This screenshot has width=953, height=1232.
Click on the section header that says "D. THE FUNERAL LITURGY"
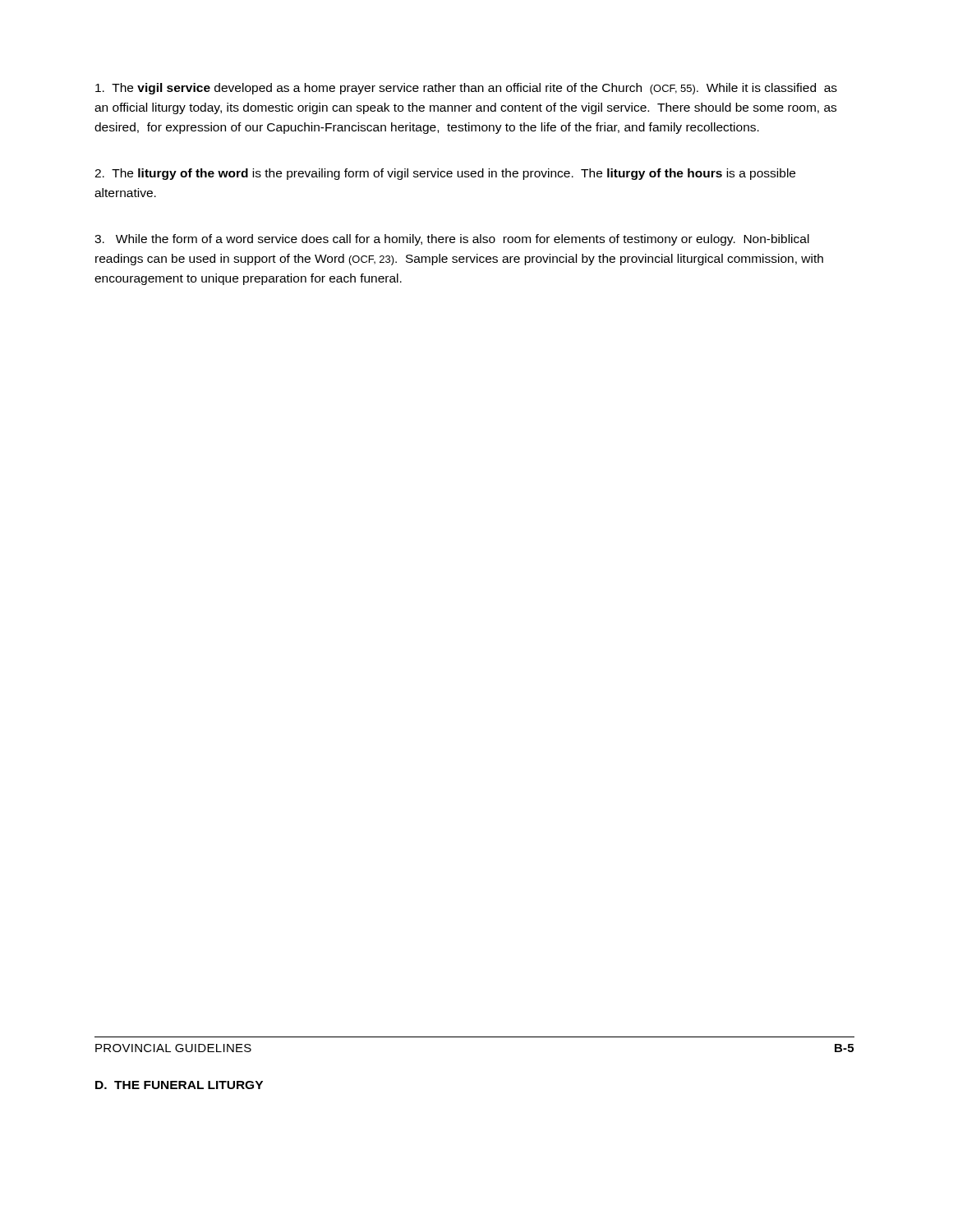pos(179,1085)
